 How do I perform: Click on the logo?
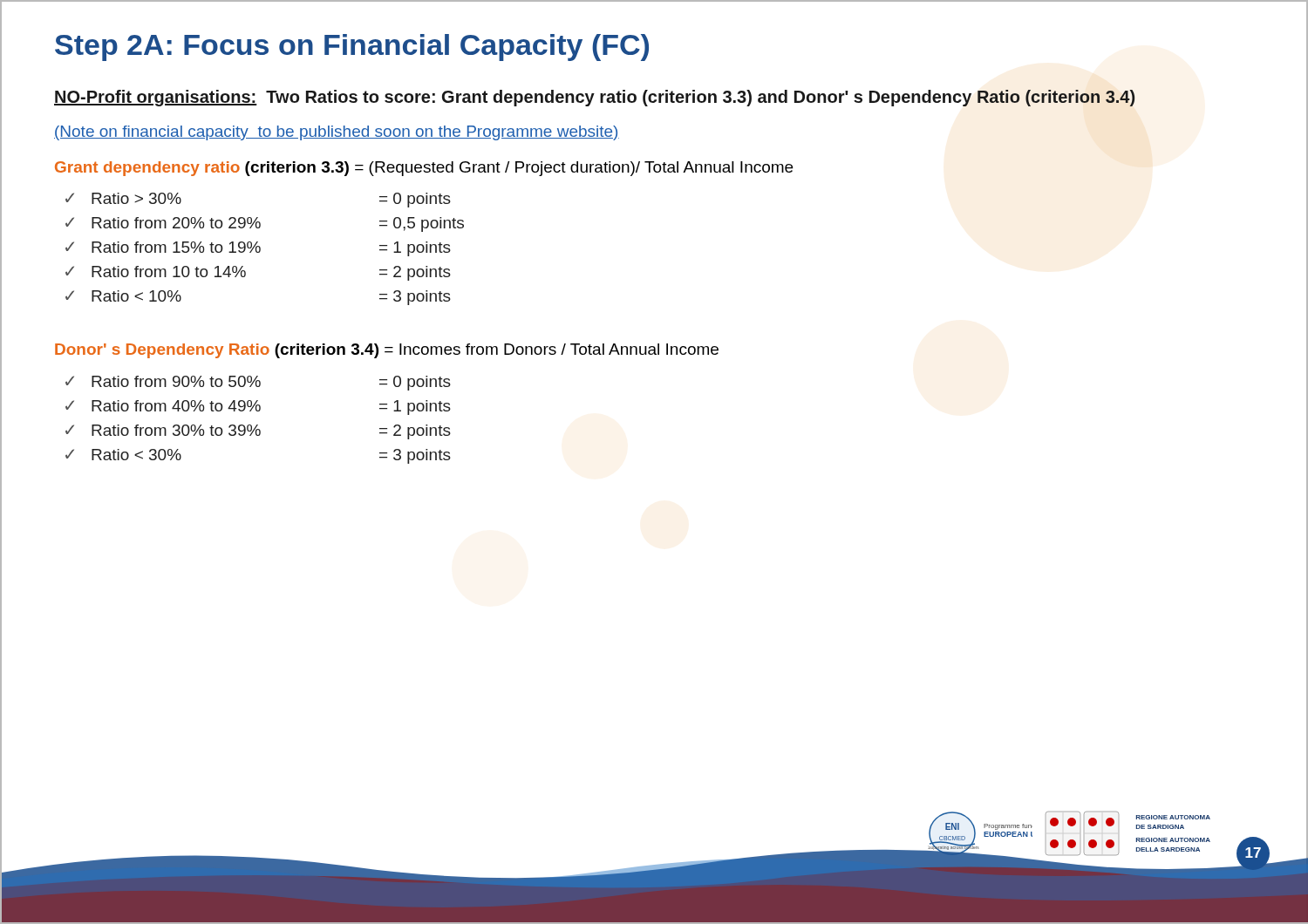[1069, 833]
